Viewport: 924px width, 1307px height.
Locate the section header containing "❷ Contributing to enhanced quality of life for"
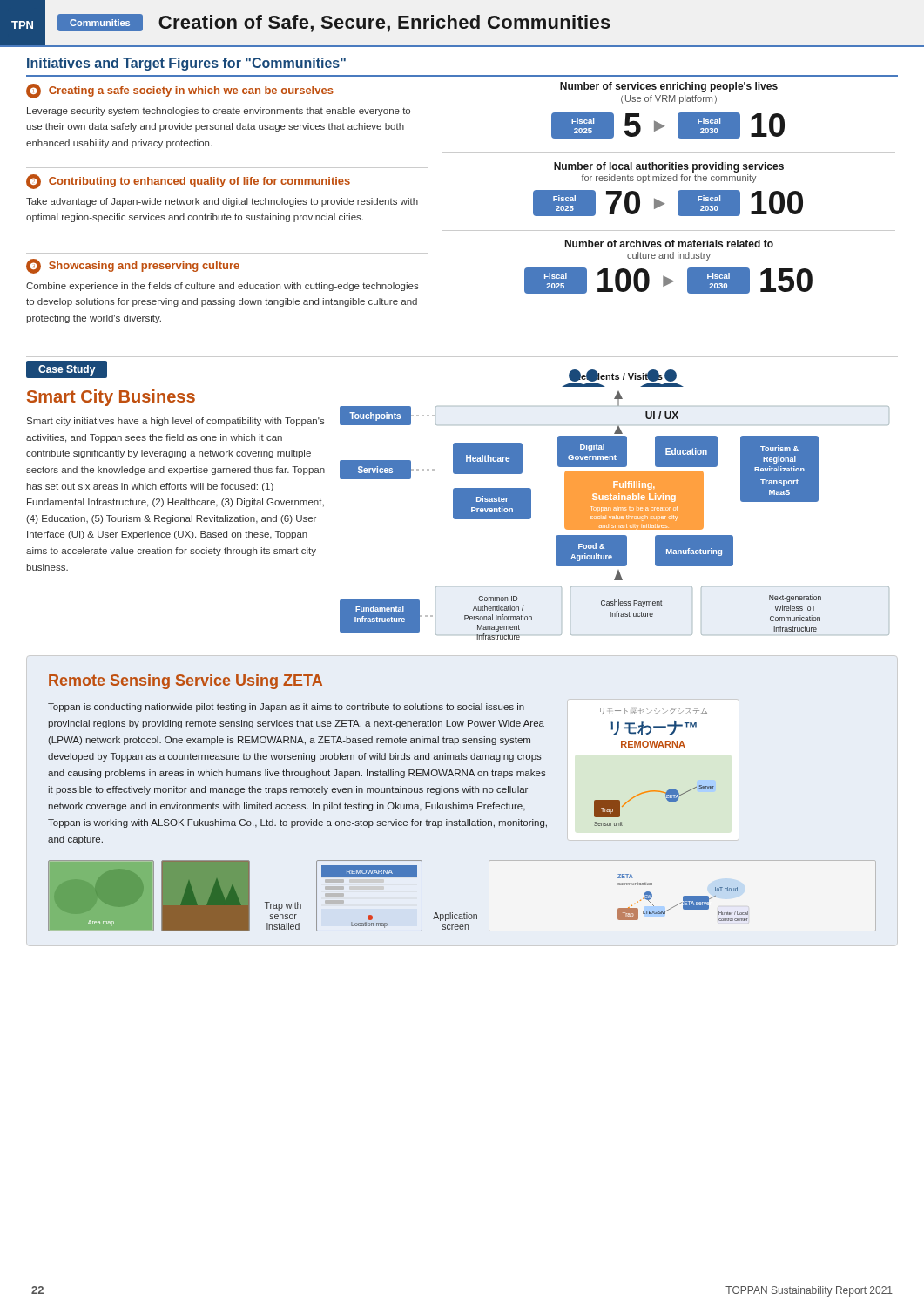point(188,182)
